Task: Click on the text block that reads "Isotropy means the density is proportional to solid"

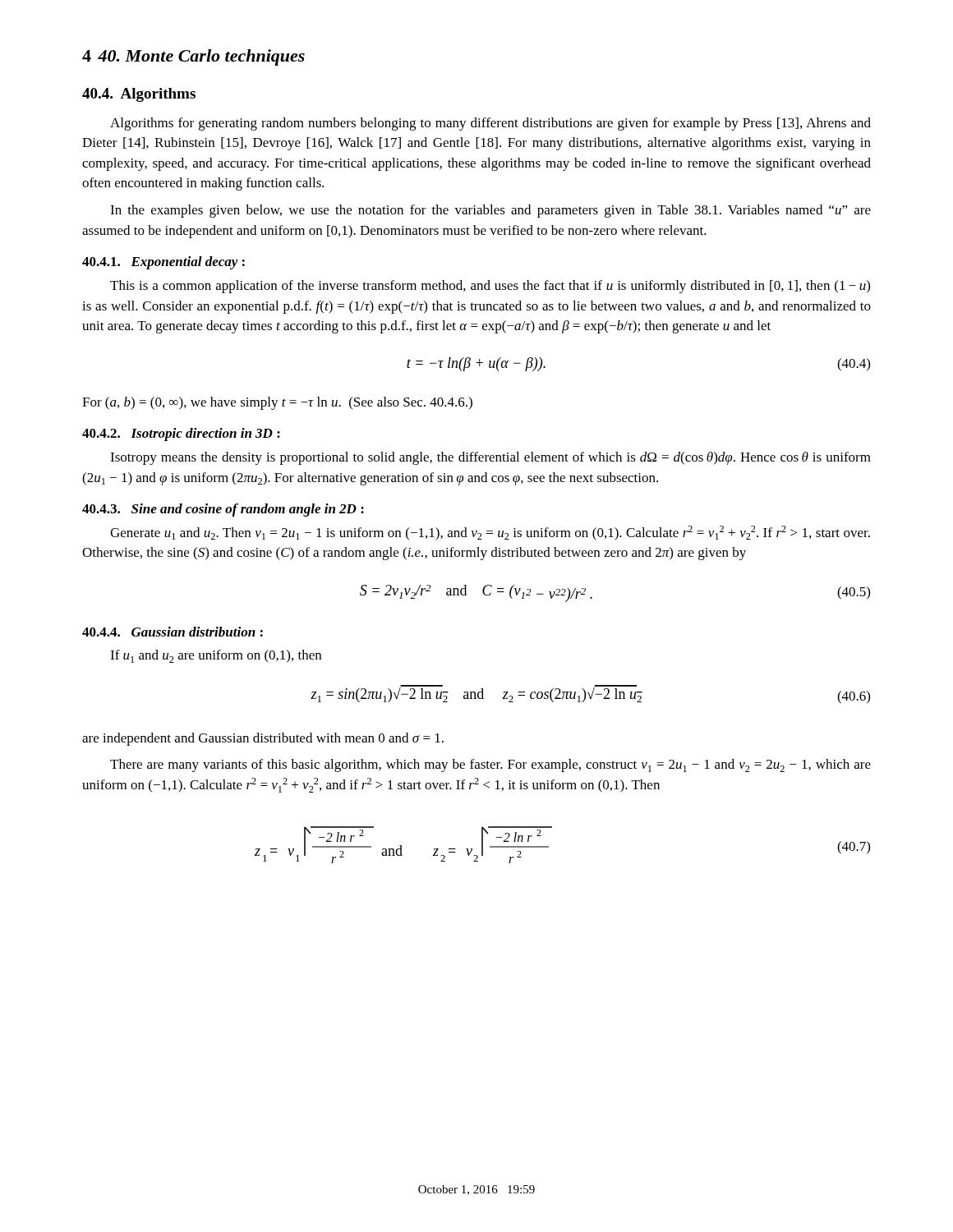Action: click(476, 468)
